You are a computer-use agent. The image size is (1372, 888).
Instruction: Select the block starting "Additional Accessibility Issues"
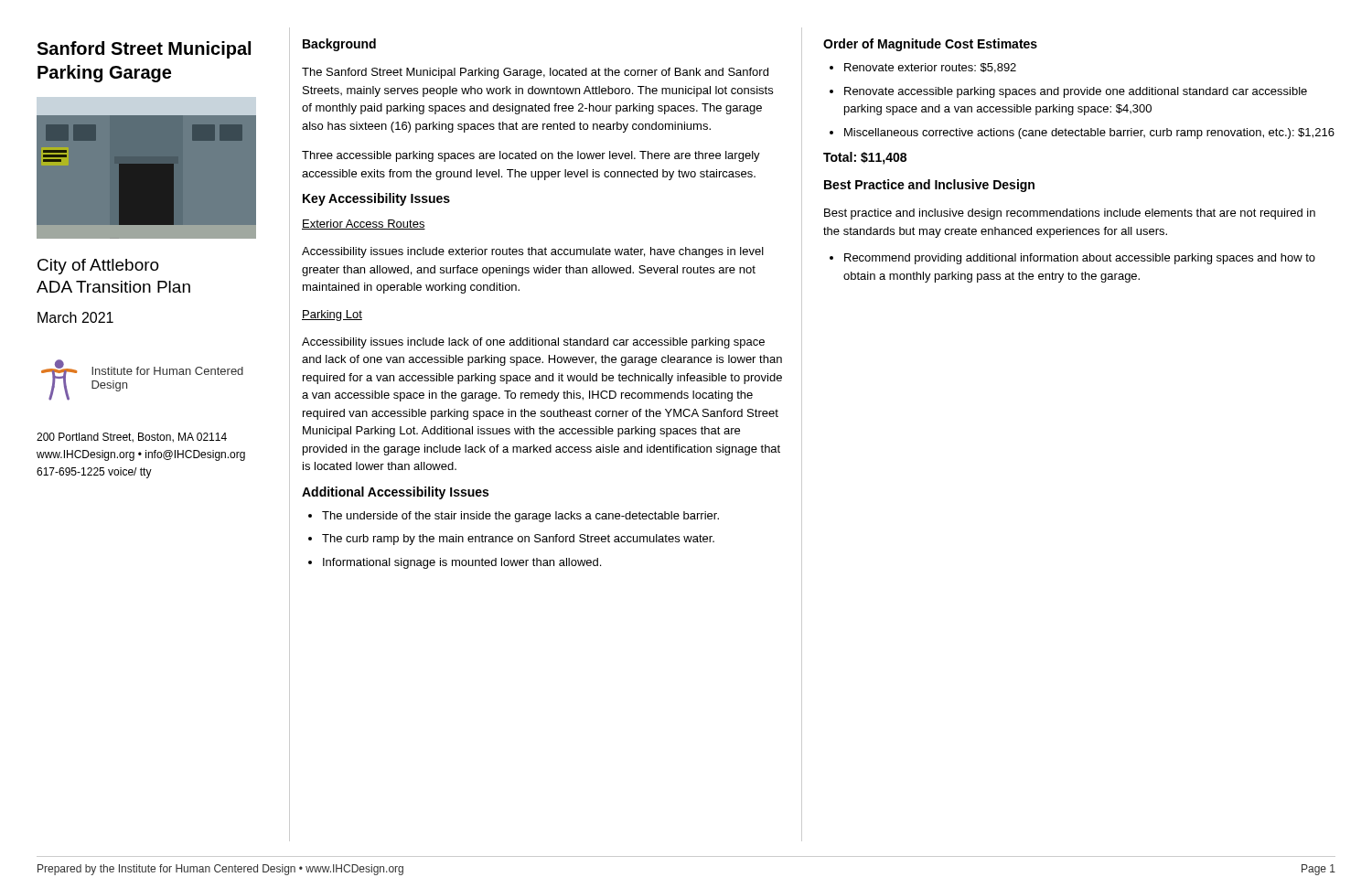point(395,493)
